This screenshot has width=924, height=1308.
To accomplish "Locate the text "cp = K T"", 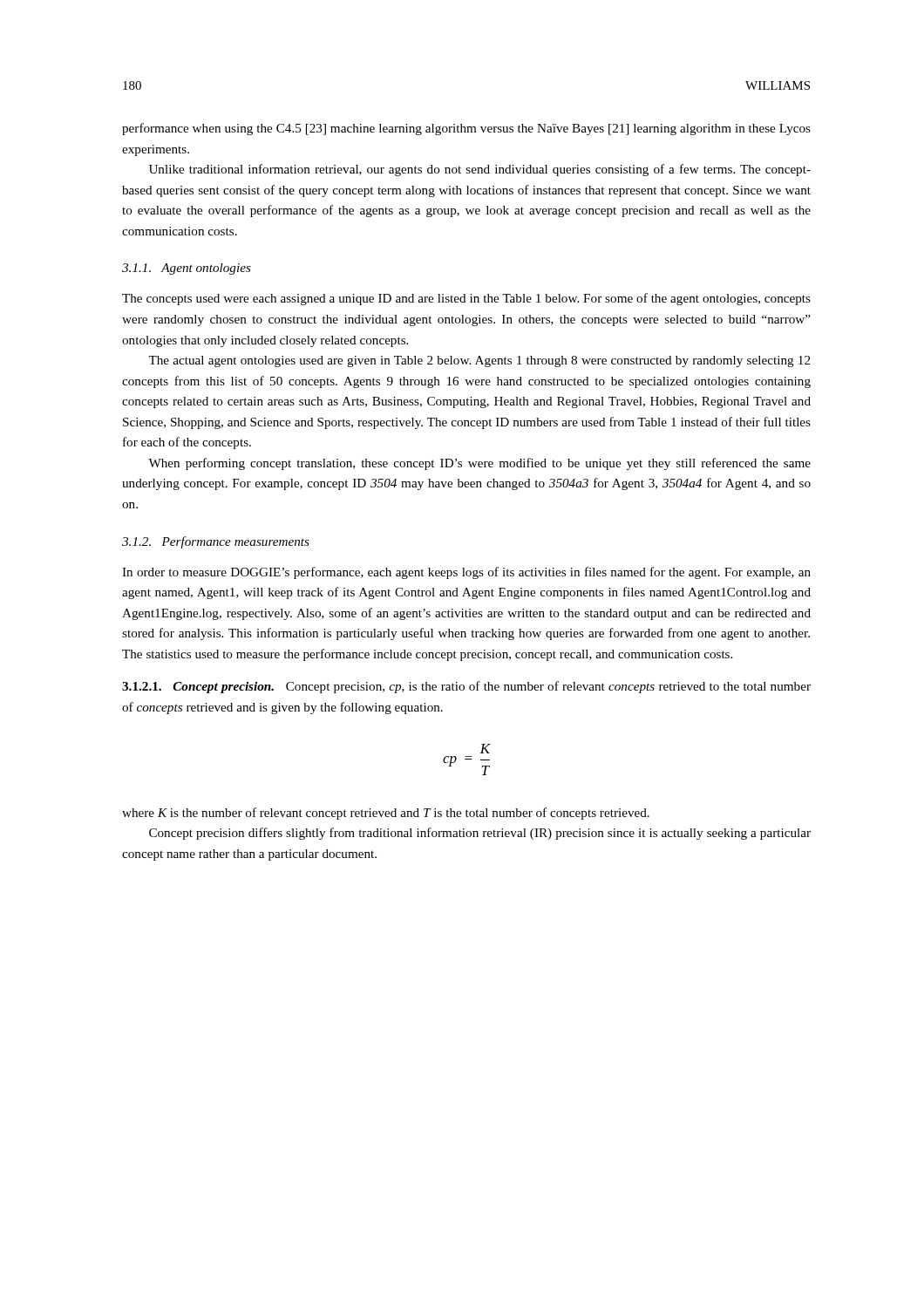I will coord(466,760).
